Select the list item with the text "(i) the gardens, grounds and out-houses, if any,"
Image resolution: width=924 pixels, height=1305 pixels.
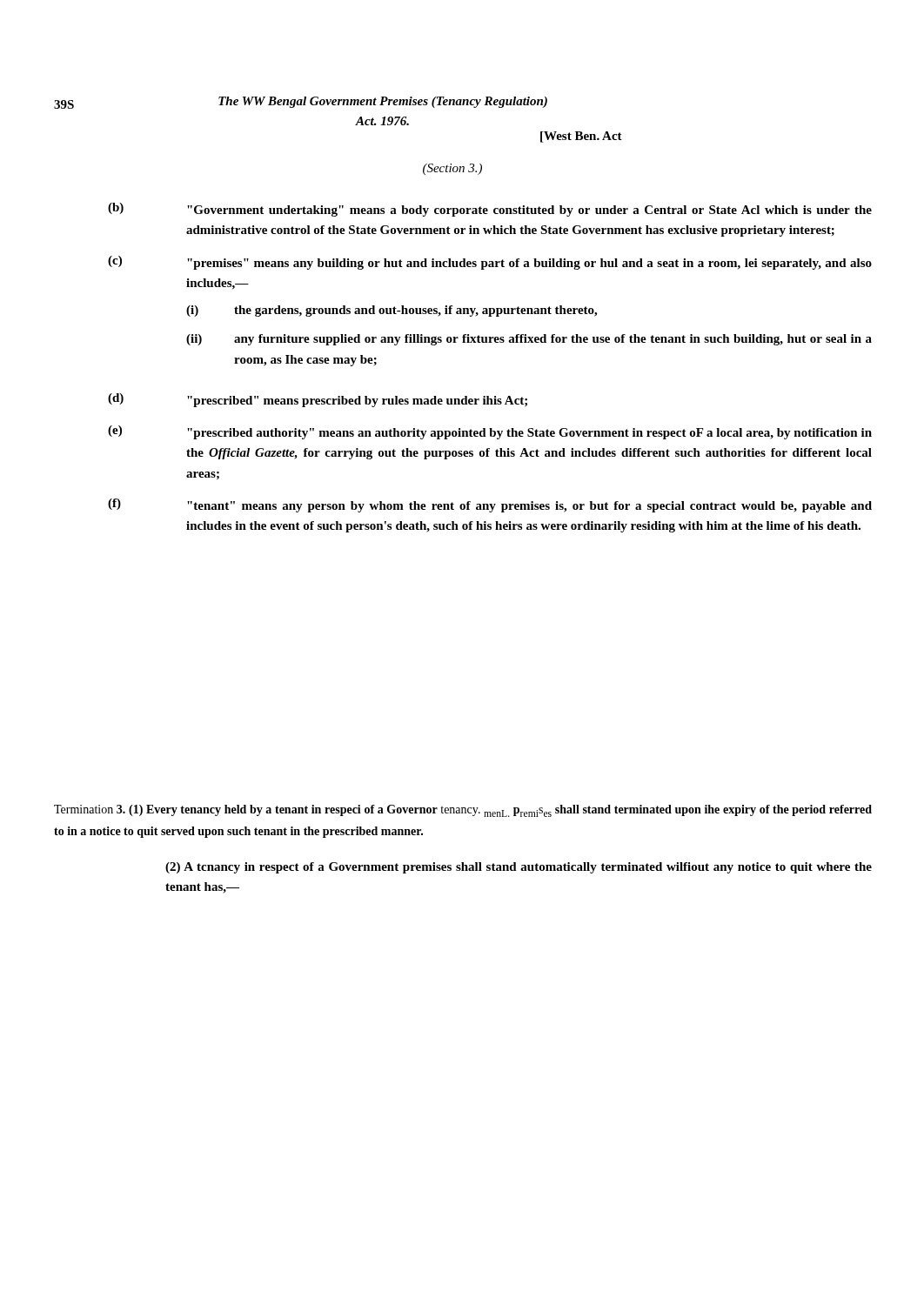pyautogui.click(x=529, y=310)
